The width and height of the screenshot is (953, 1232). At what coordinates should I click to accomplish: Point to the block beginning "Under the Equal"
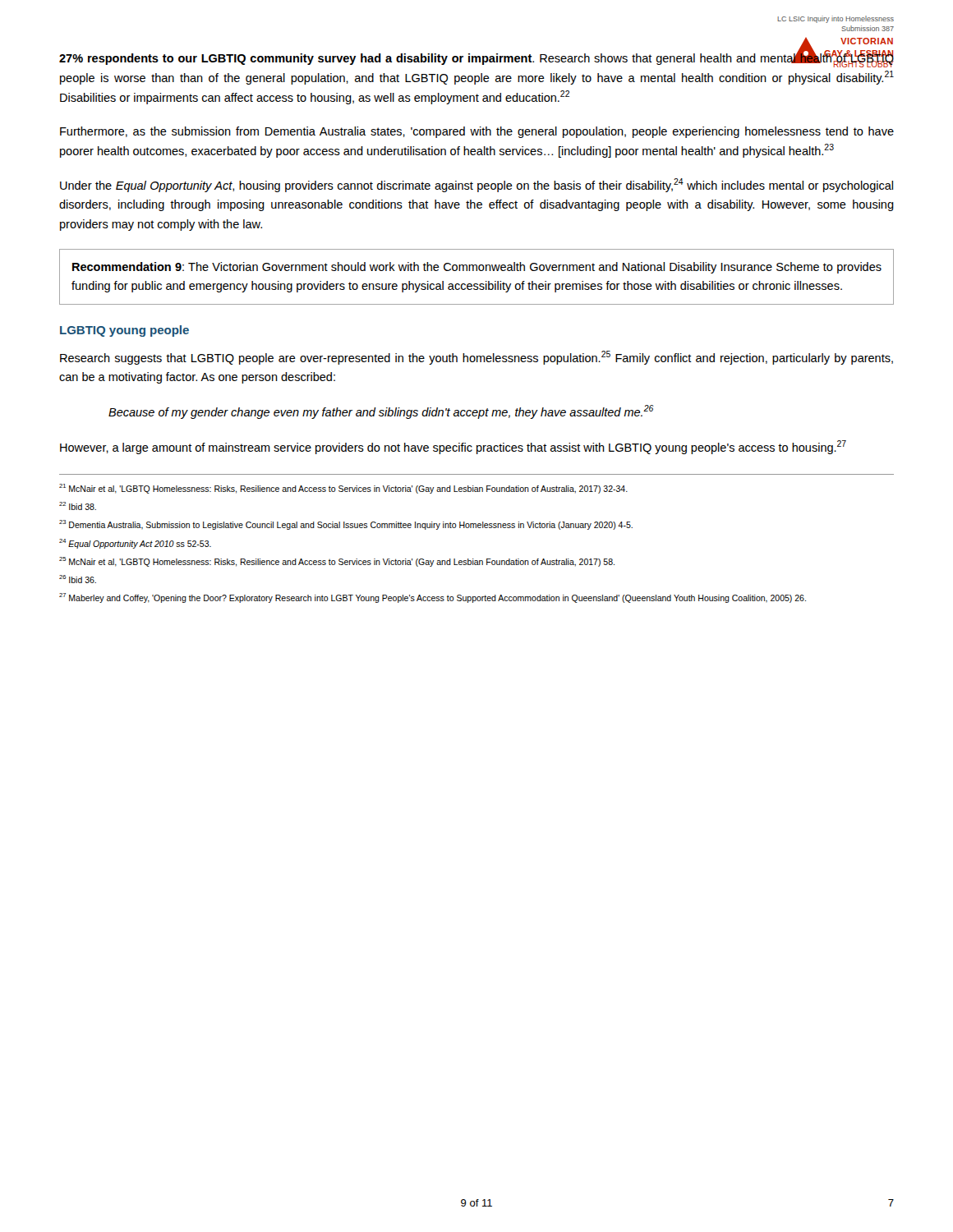coord(476,204)
